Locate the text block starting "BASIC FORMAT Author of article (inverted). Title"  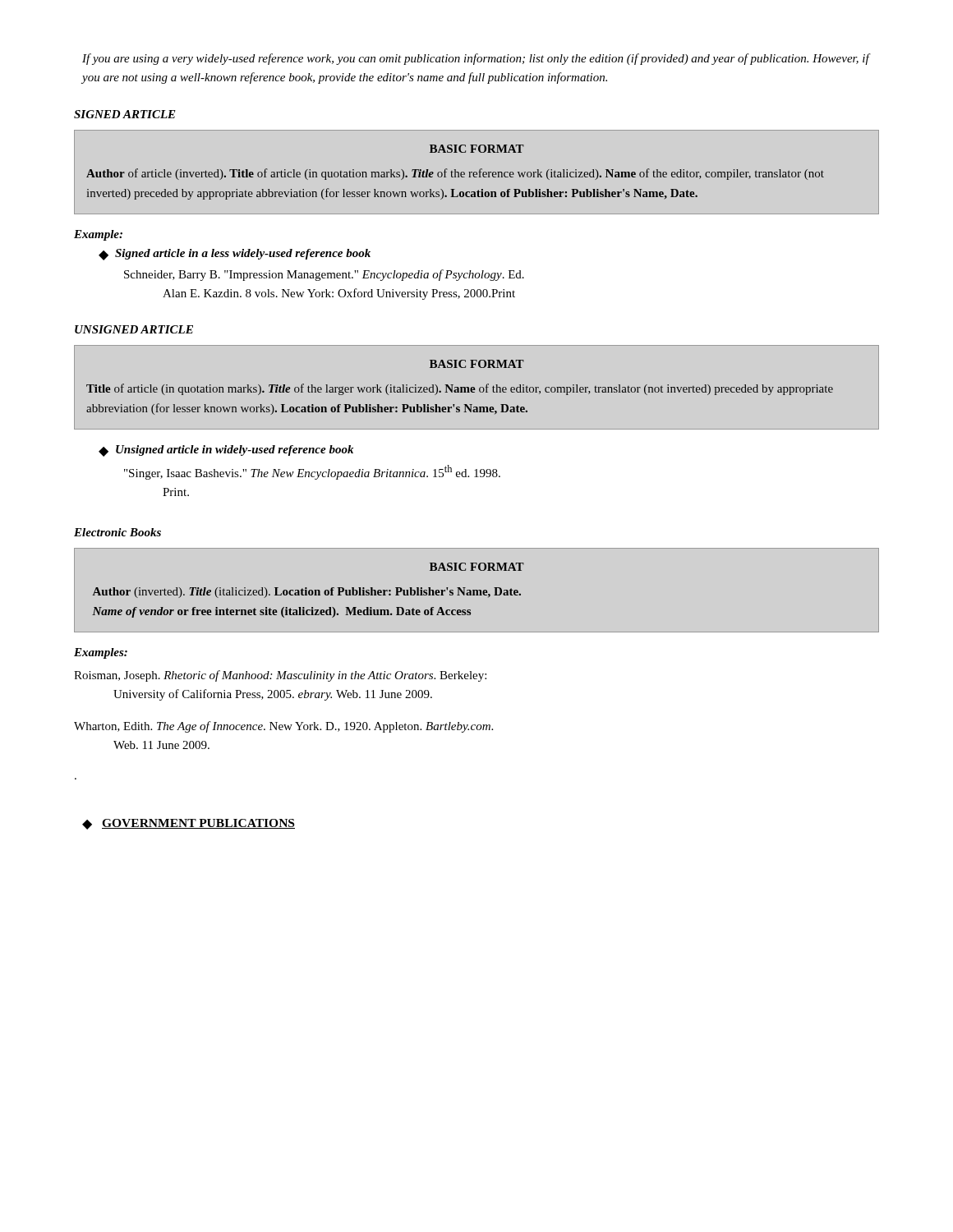pos(476,169)
